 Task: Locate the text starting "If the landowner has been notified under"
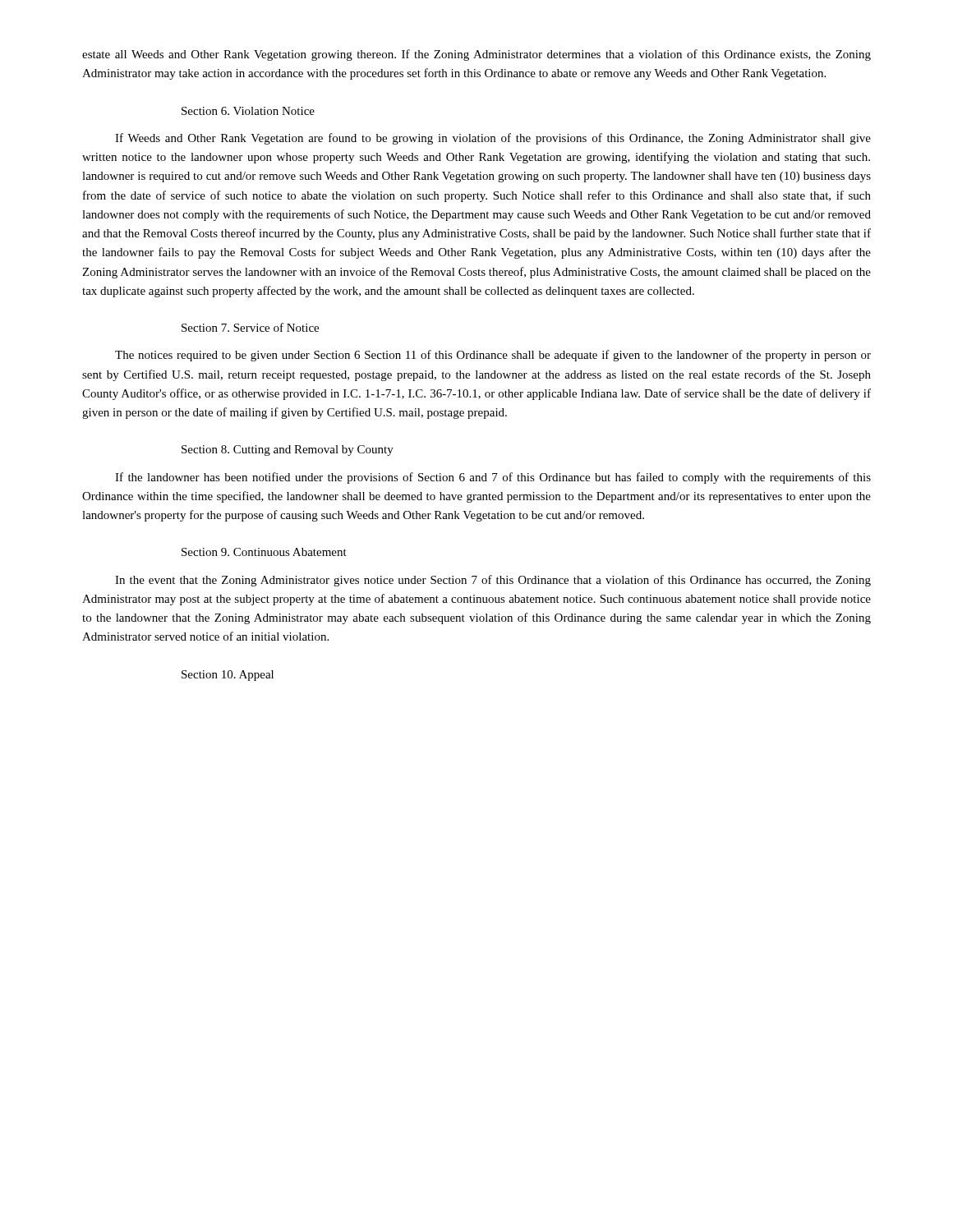click(476, 496)
